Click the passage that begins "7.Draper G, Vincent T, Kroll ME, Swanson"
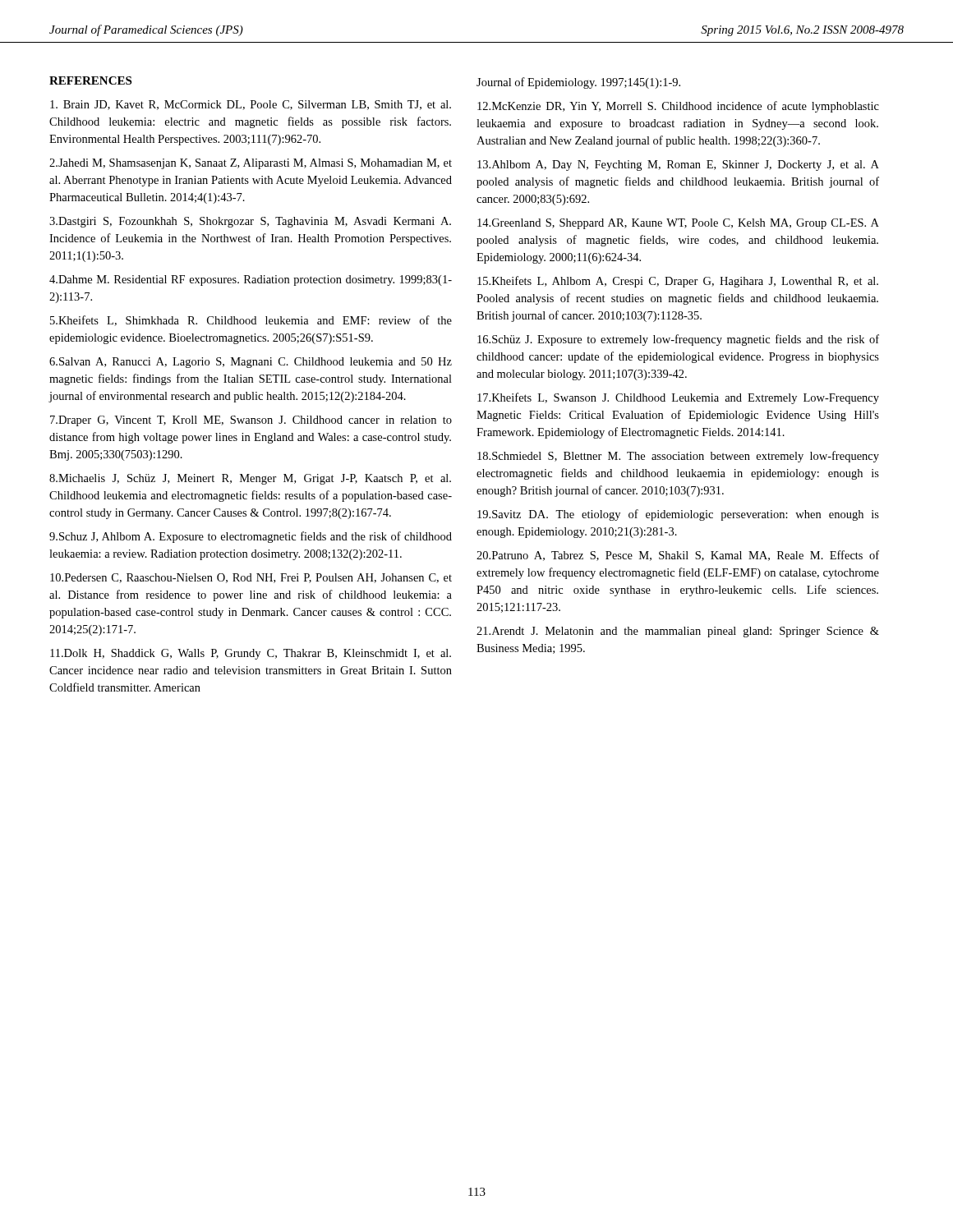Image resolution: width=953 pixels, height=1232 pixels. coord(251,437)
